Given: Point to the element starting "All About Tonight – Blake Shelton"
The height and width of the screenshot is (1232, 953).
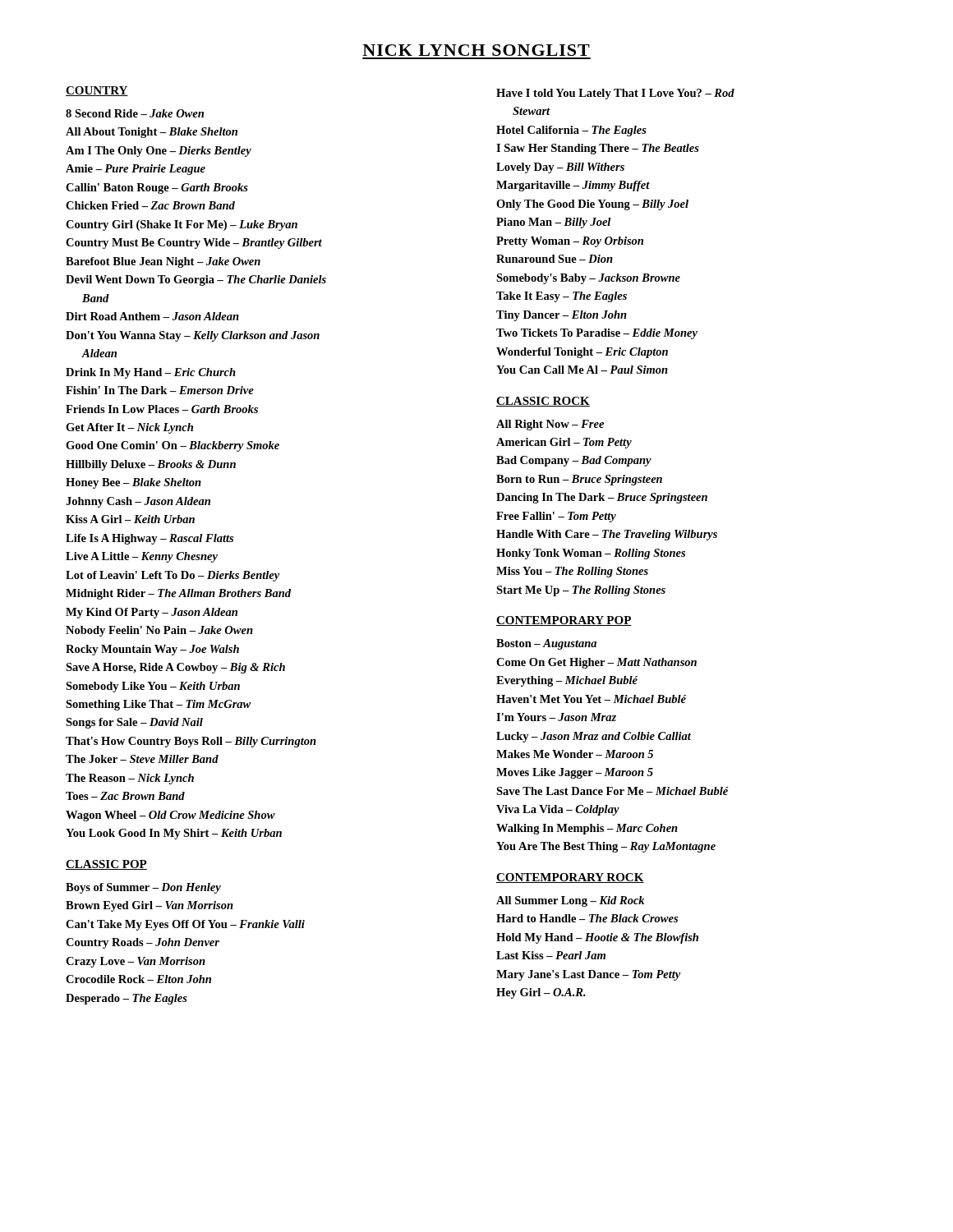Looking at the screenshot, I should 152,132.
